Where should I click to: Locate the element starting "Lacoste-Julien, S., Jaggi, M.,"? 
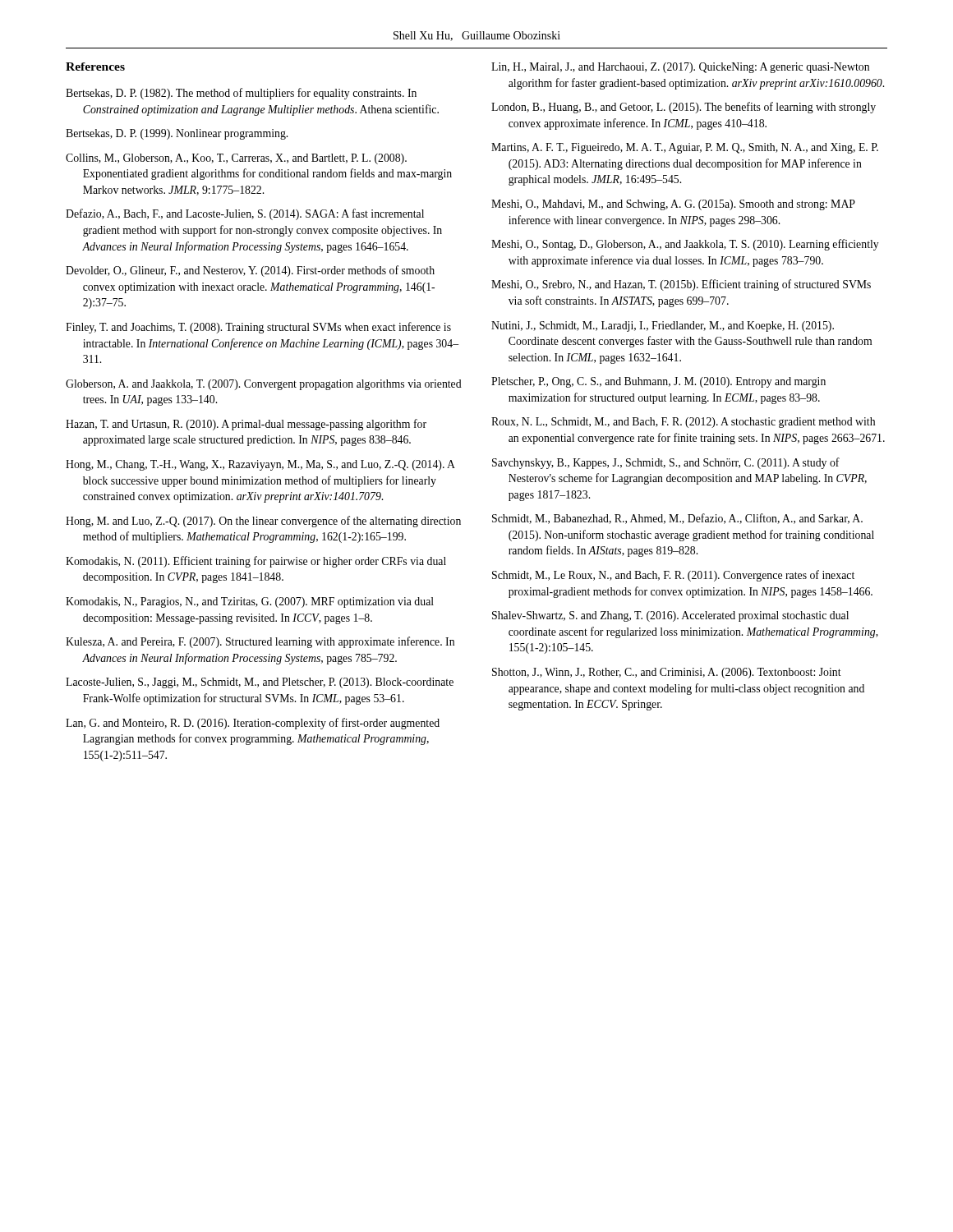tap(260, 690)
